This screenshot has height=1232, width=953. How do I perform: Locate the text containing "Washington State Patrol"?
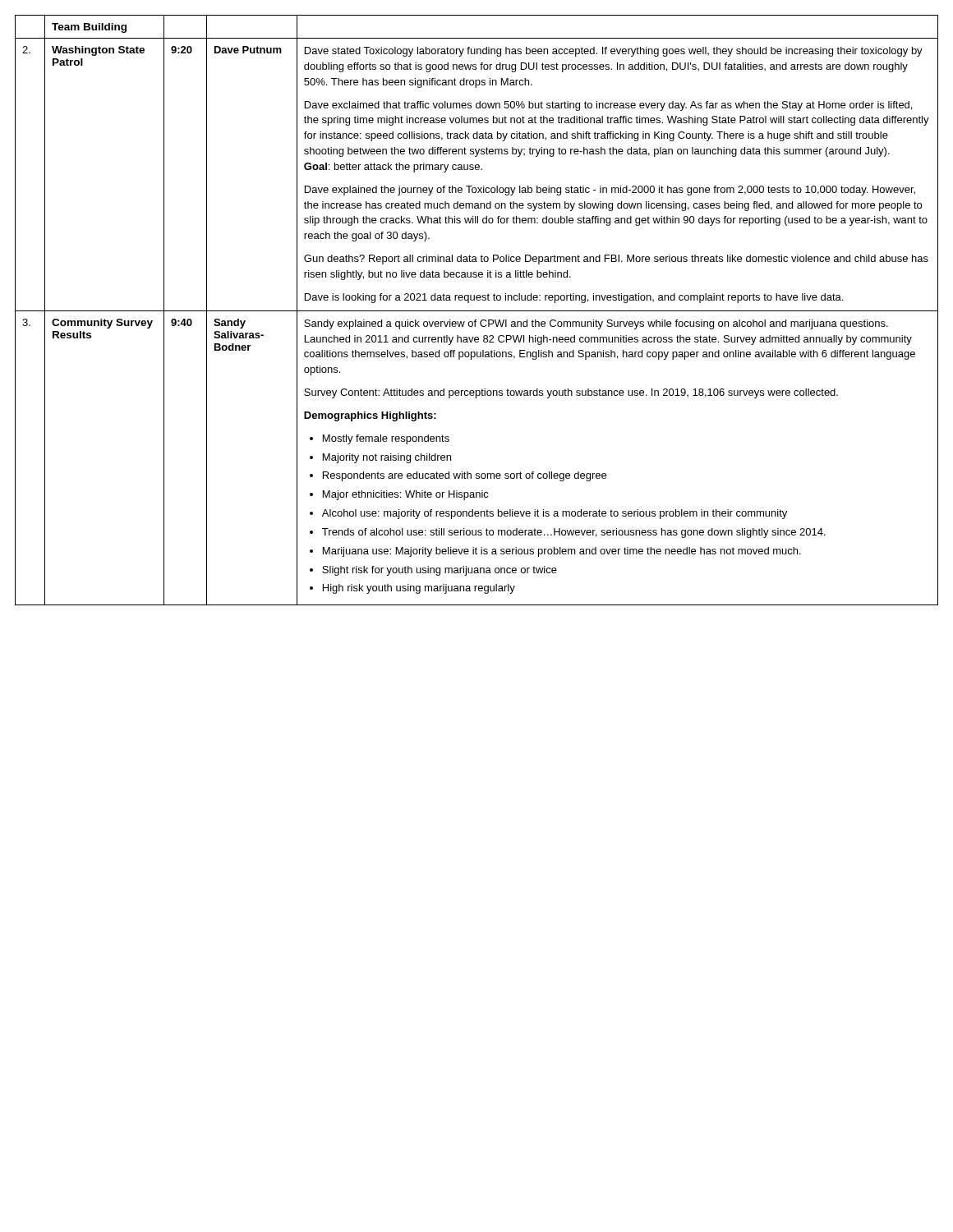[98, 56]
